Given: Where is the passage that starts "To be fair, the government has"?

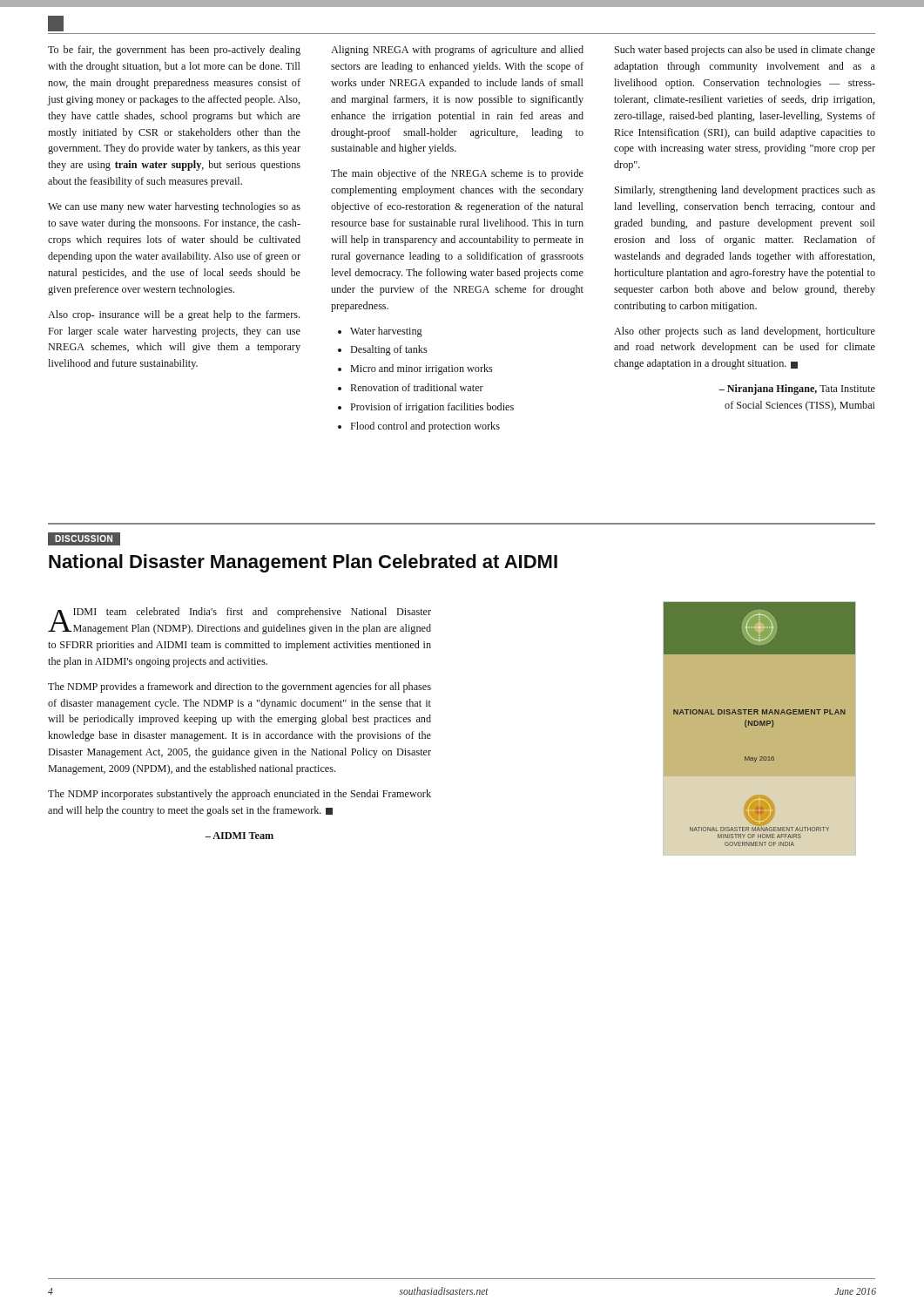Looking at the screenshot, I should (174, 207).
